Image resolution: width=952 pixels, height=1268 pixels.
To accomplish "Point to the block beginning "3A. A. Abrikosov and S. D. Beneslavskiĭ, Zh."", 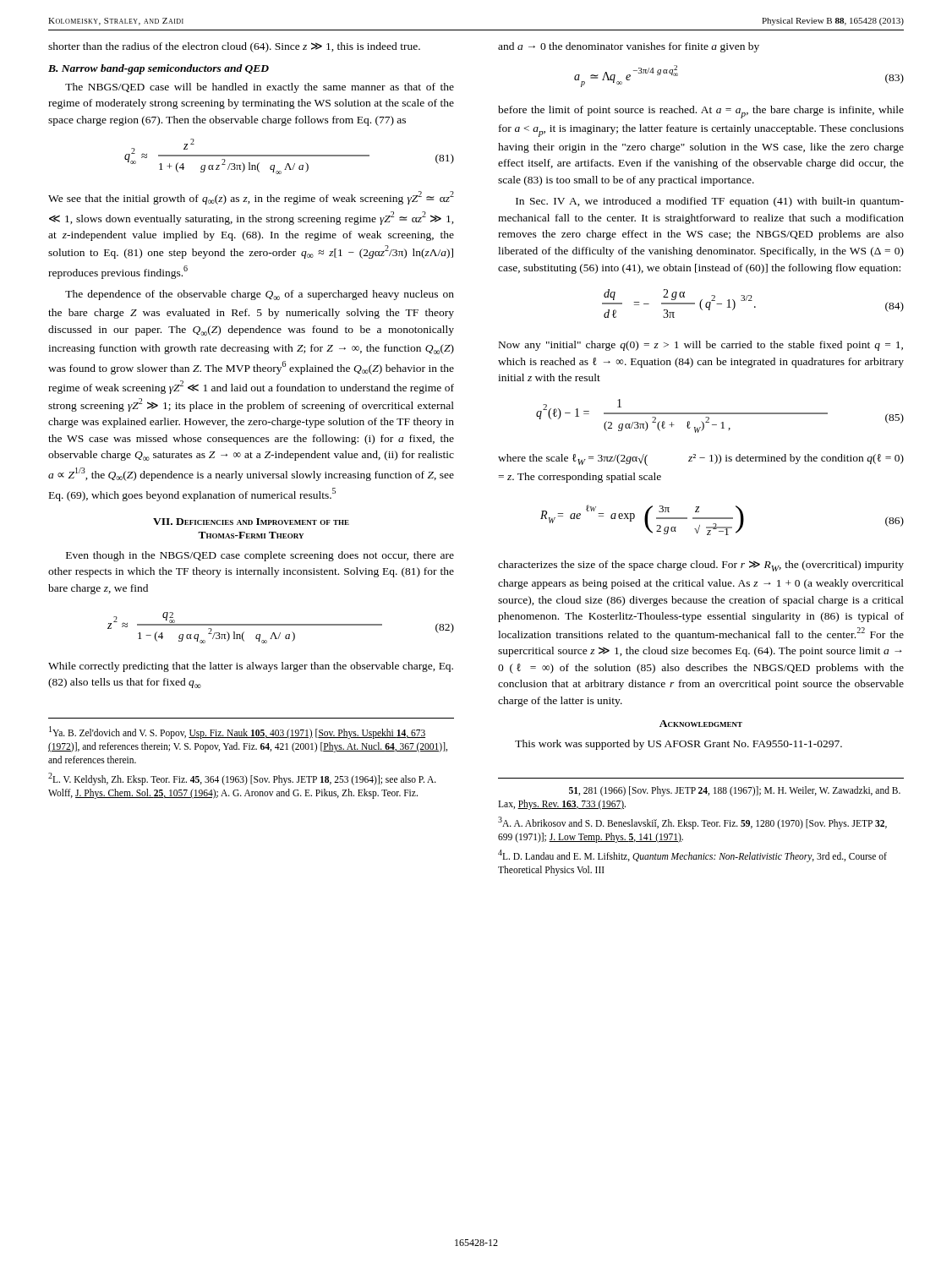I will [693, 828].
